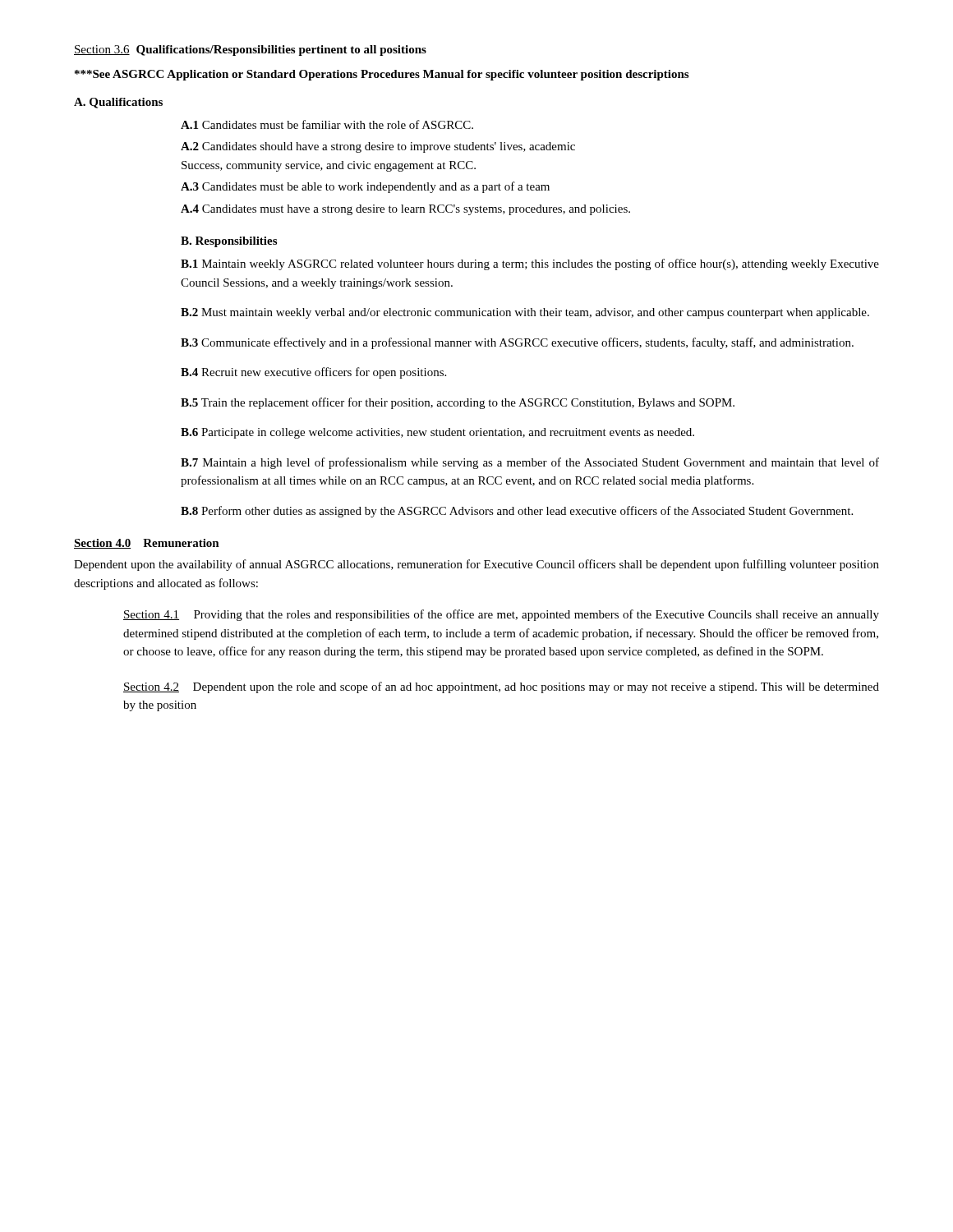The image size is (953, 1232).
Task: Select the passage starting "B.8 Perform other duties as"
Action: coord(530,511)
